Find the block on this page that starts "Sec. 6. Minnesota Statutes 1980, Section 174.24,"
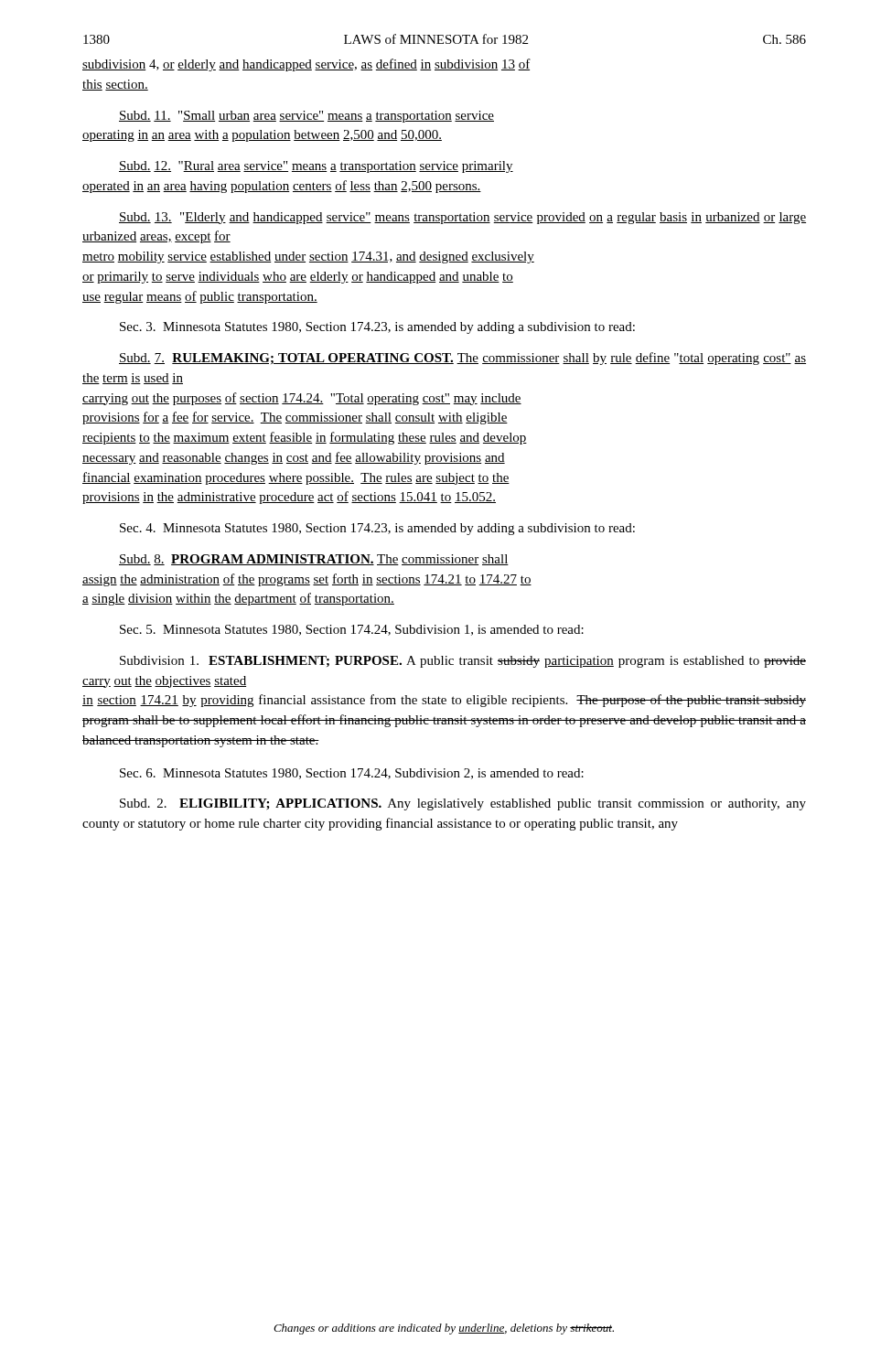The image size is (870, 1372). coord(444,773)
